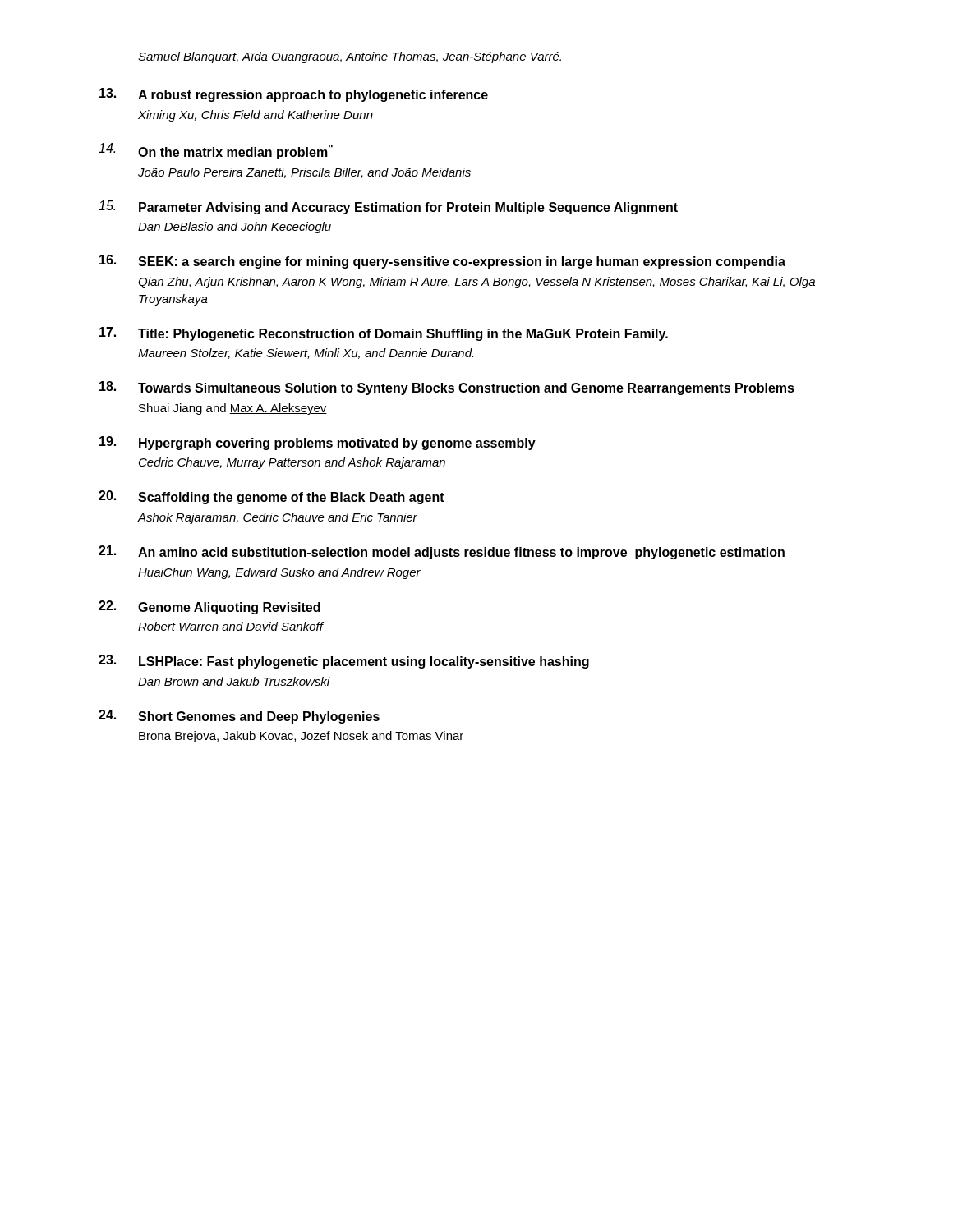Find the text starting "14. On the"
This screenshot has width=953, height=1232.
476,161
